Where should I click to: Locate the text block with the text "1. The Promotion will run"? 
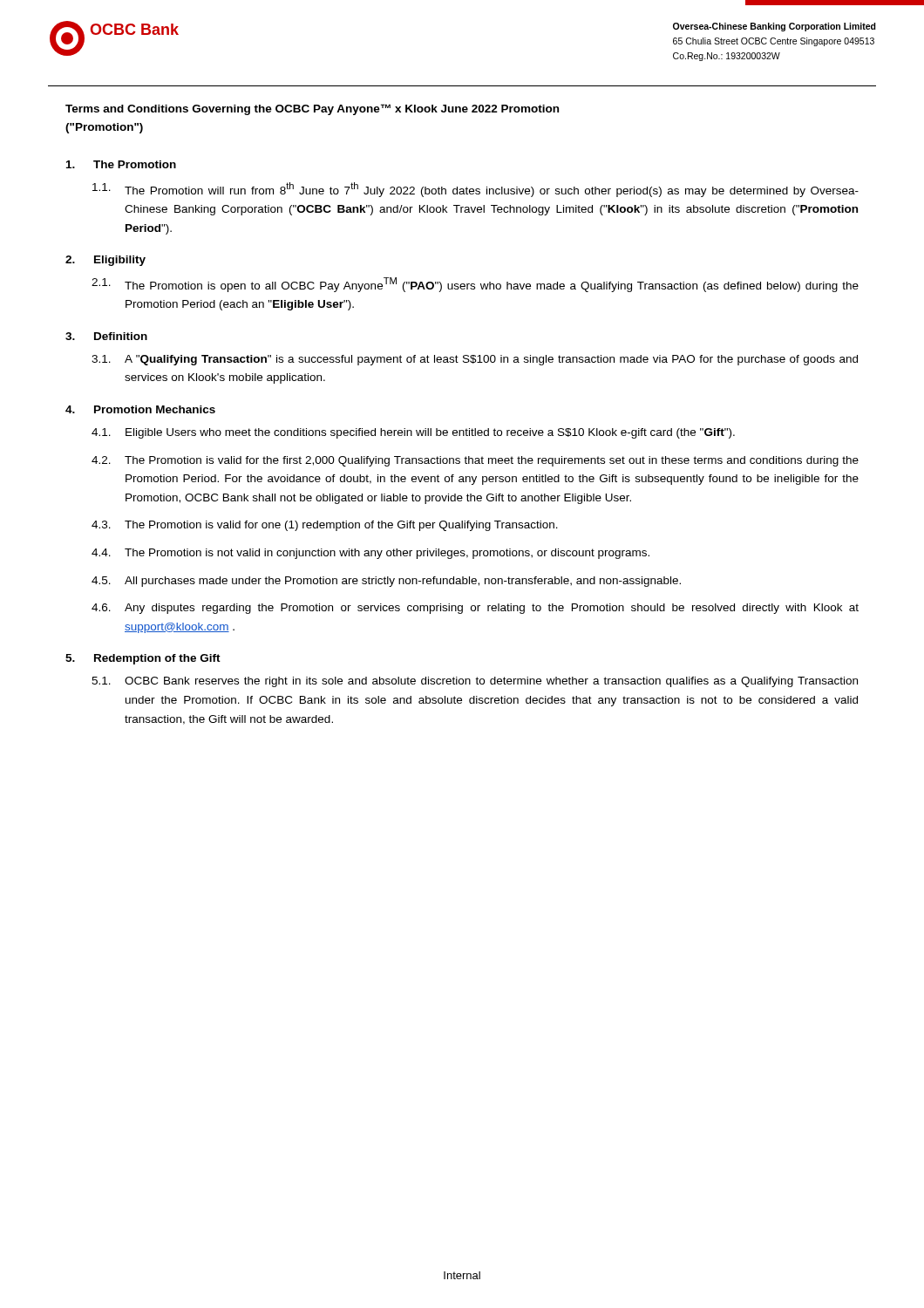click(x=475, y=208)
